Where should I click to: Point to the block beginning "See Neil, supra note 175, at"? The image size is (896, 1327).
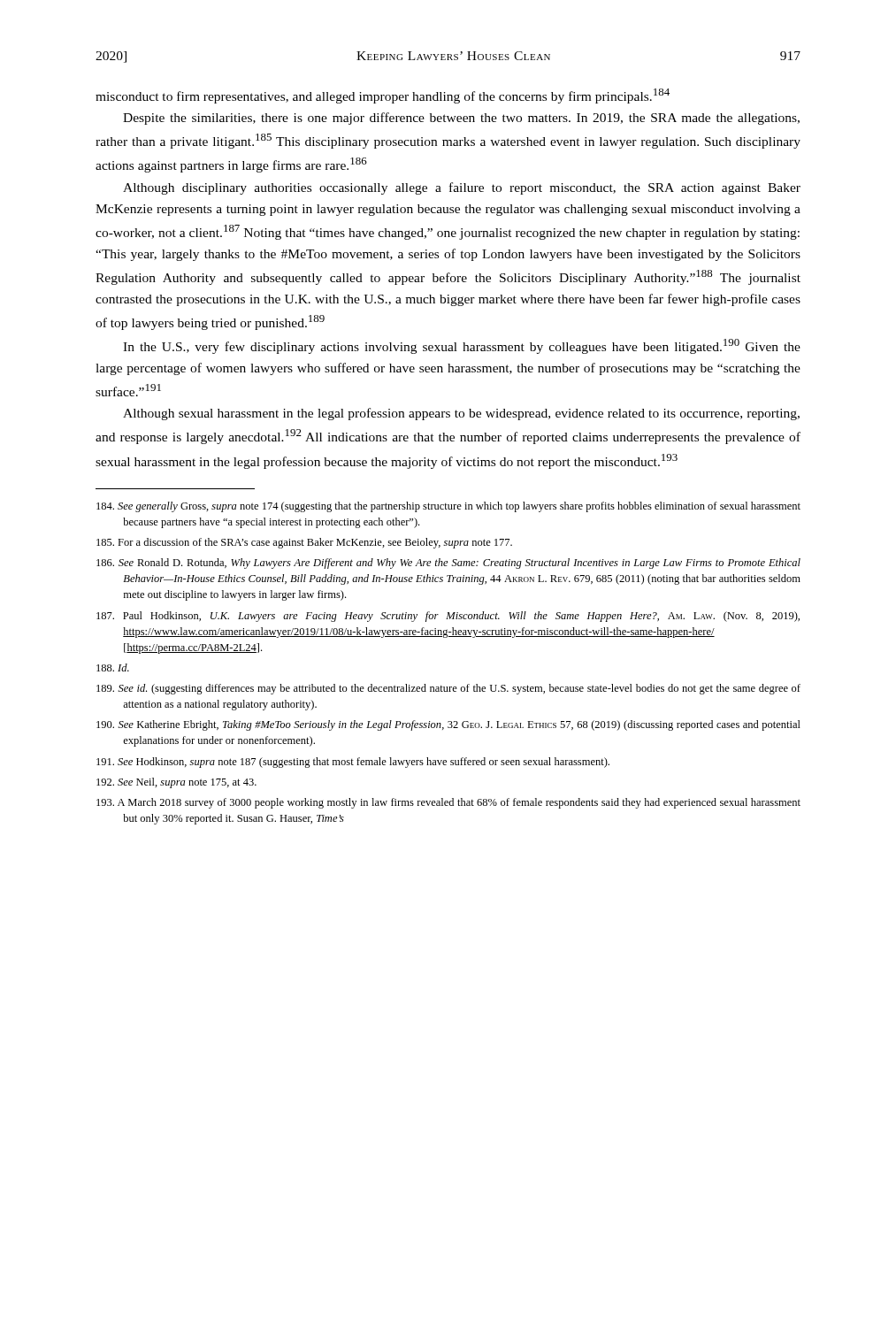(176, 782)
